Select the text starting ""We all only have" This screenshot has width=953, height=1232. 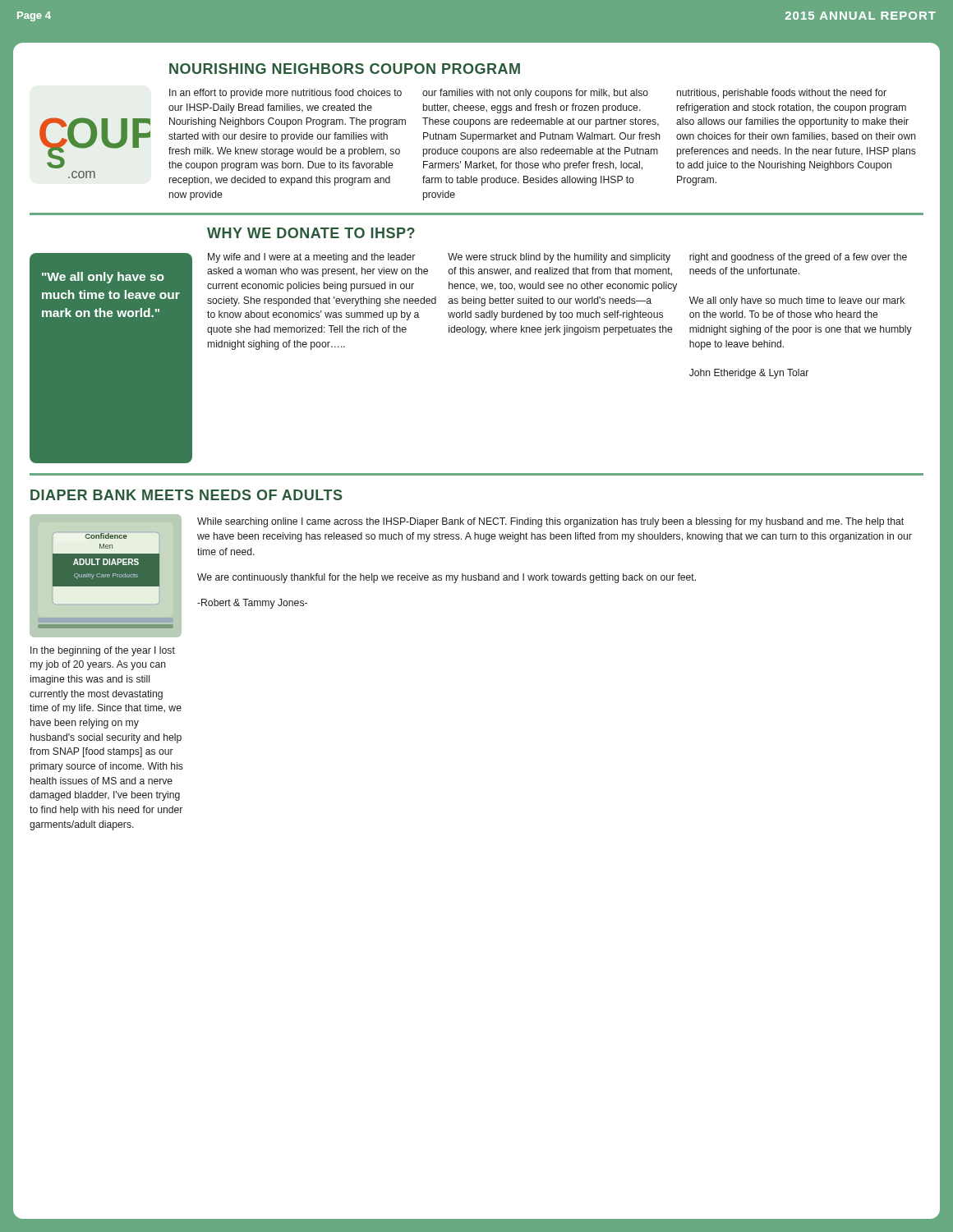(x=110, y=294)
